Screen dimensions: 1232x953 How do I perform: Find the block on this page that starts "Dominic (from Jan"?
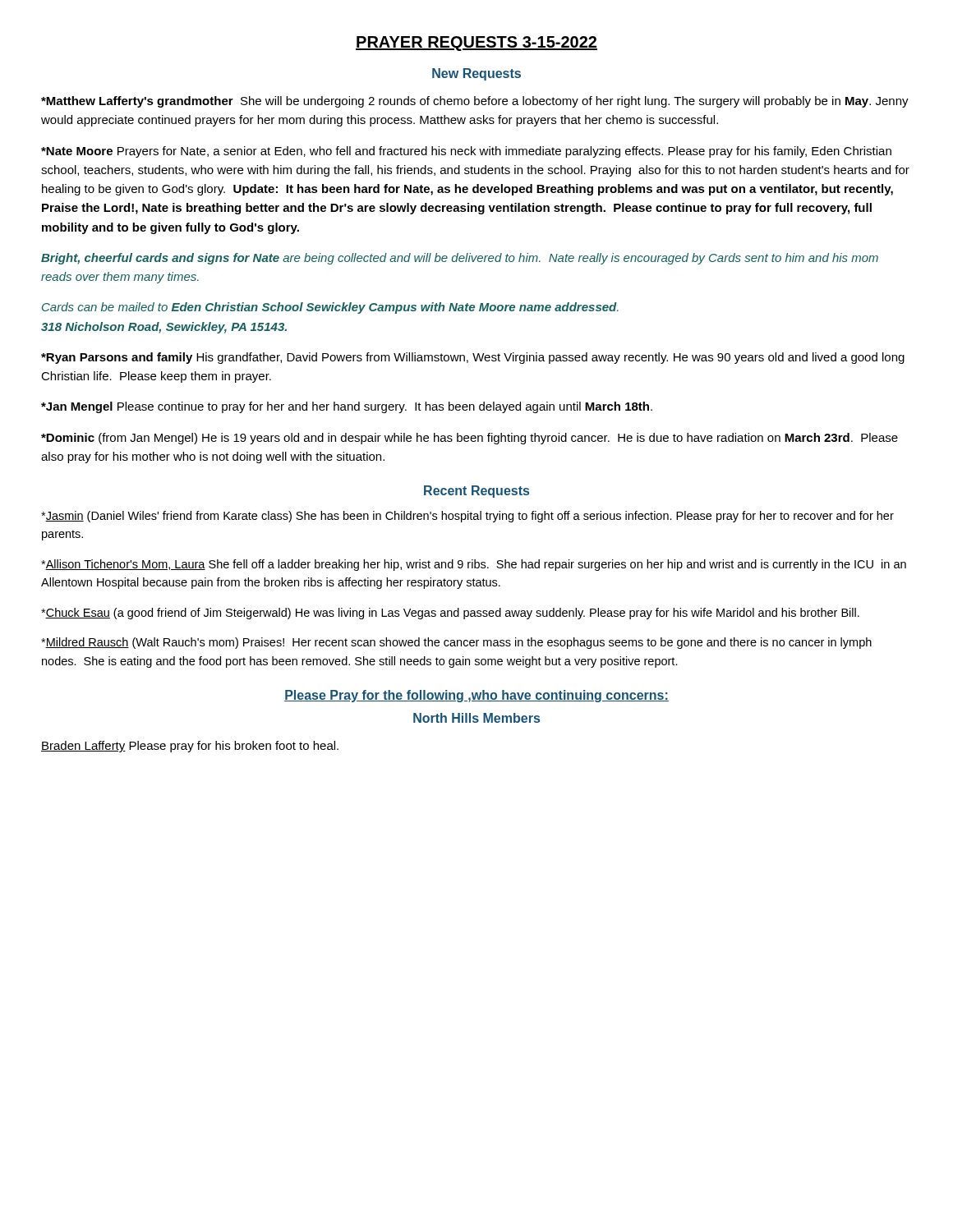[x=470, y=446]
